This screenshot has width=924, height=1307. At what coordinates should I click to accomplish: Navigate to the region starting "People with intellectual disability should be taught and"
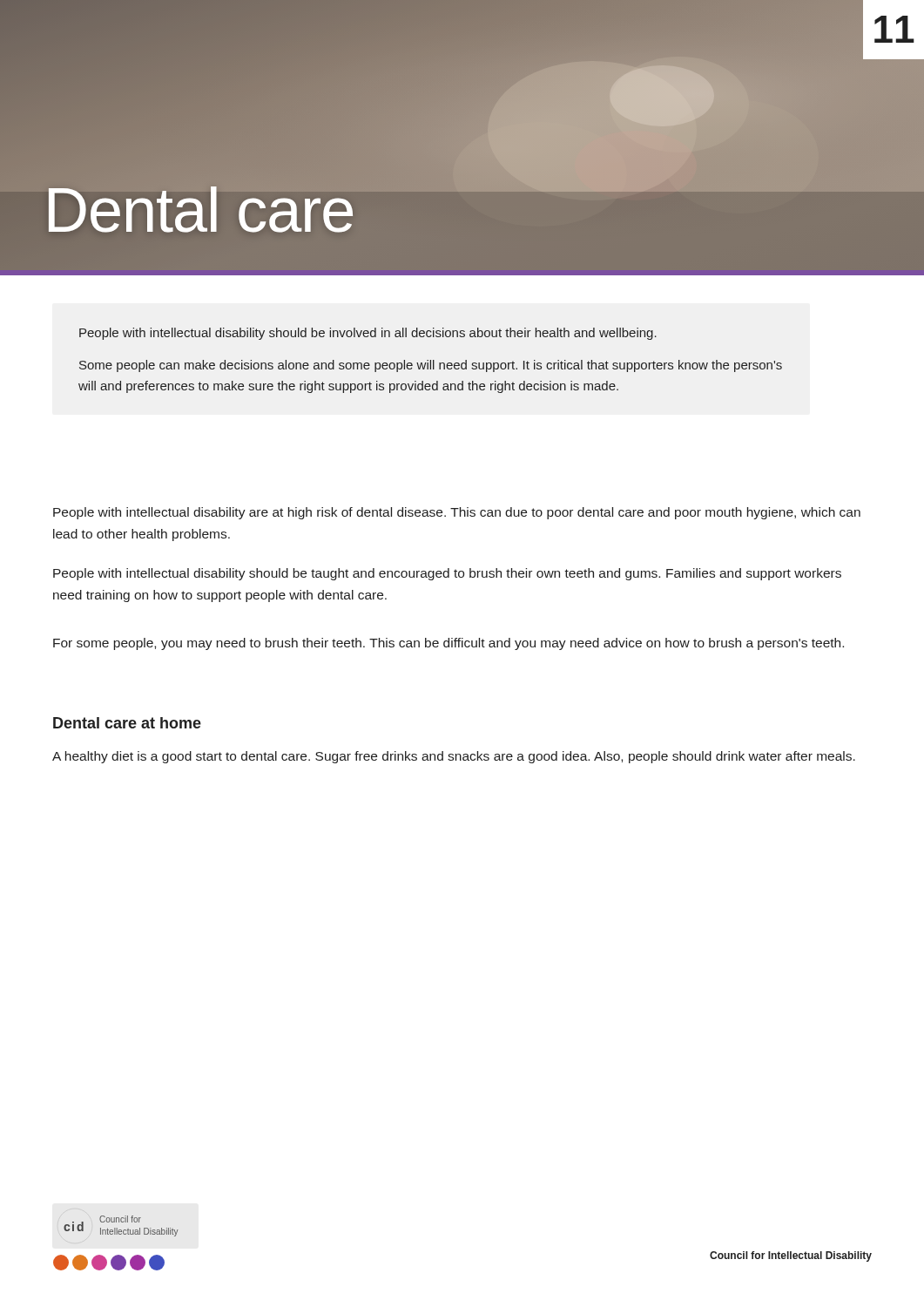pos(447,584)
